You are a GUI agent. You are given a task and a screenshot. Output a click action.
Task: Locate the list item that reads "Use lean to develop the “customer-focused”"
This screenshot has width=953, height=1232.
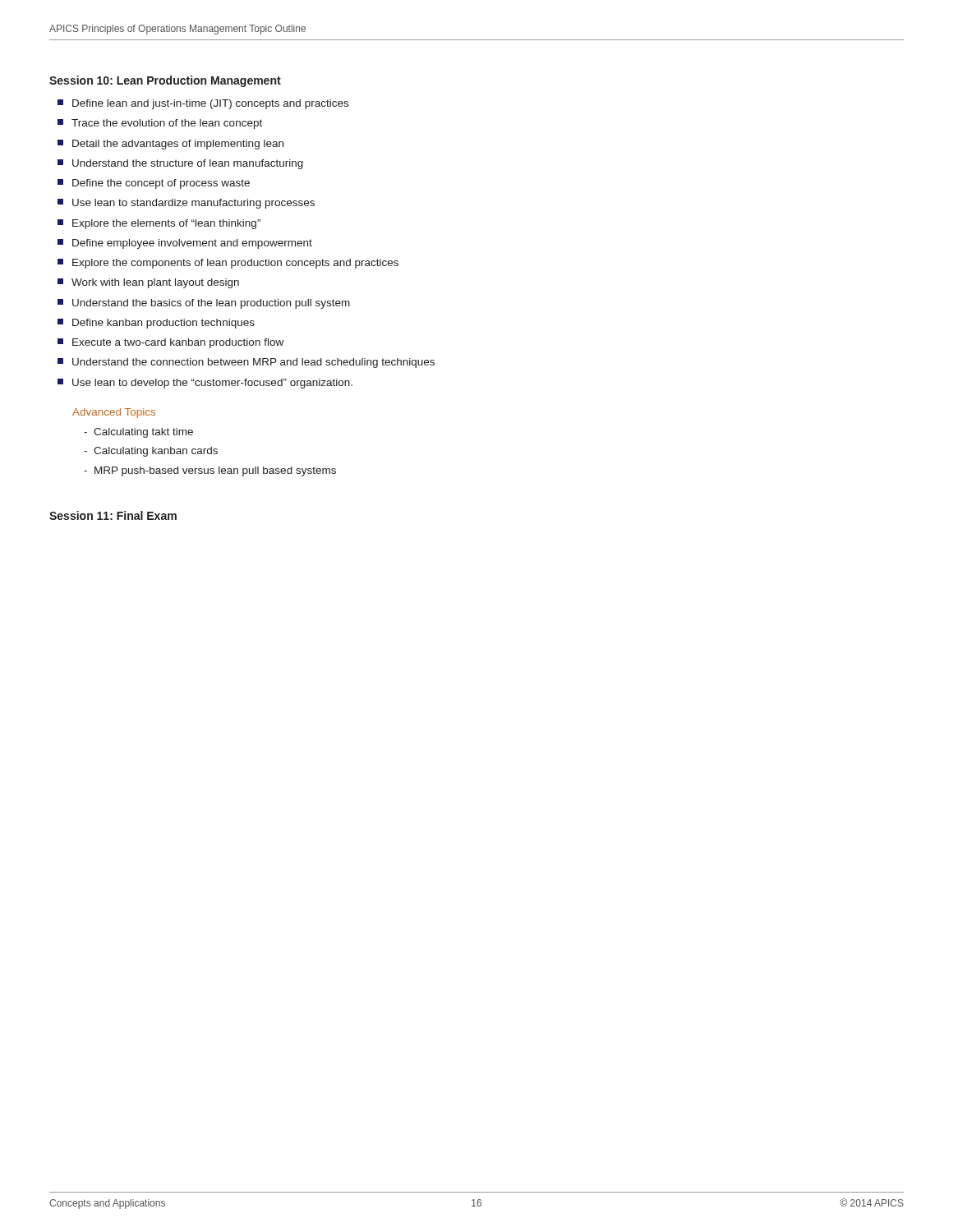click(205, 382)
